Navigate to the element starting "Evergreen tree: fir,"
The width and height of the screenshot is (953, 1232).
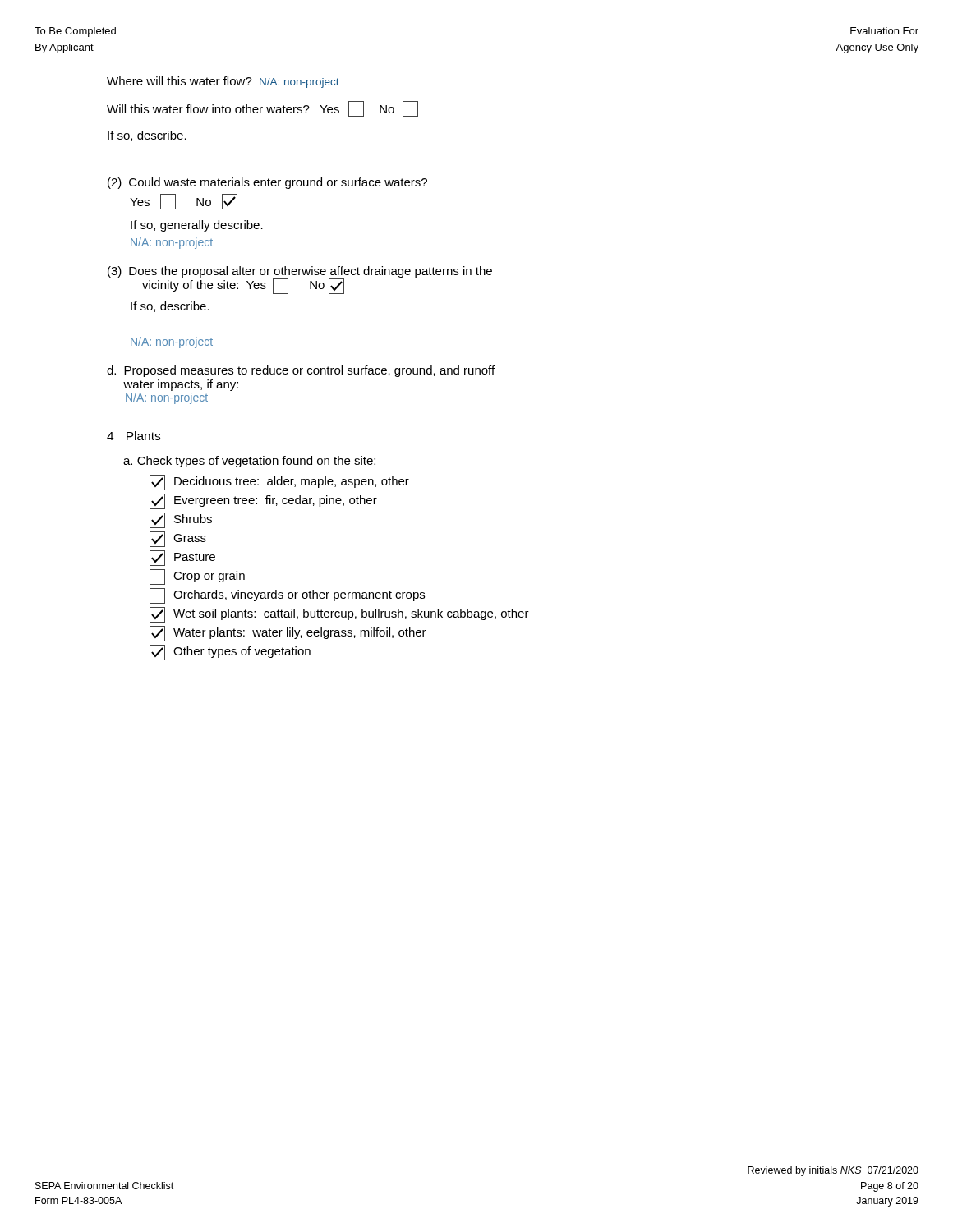tap(263, 501)
